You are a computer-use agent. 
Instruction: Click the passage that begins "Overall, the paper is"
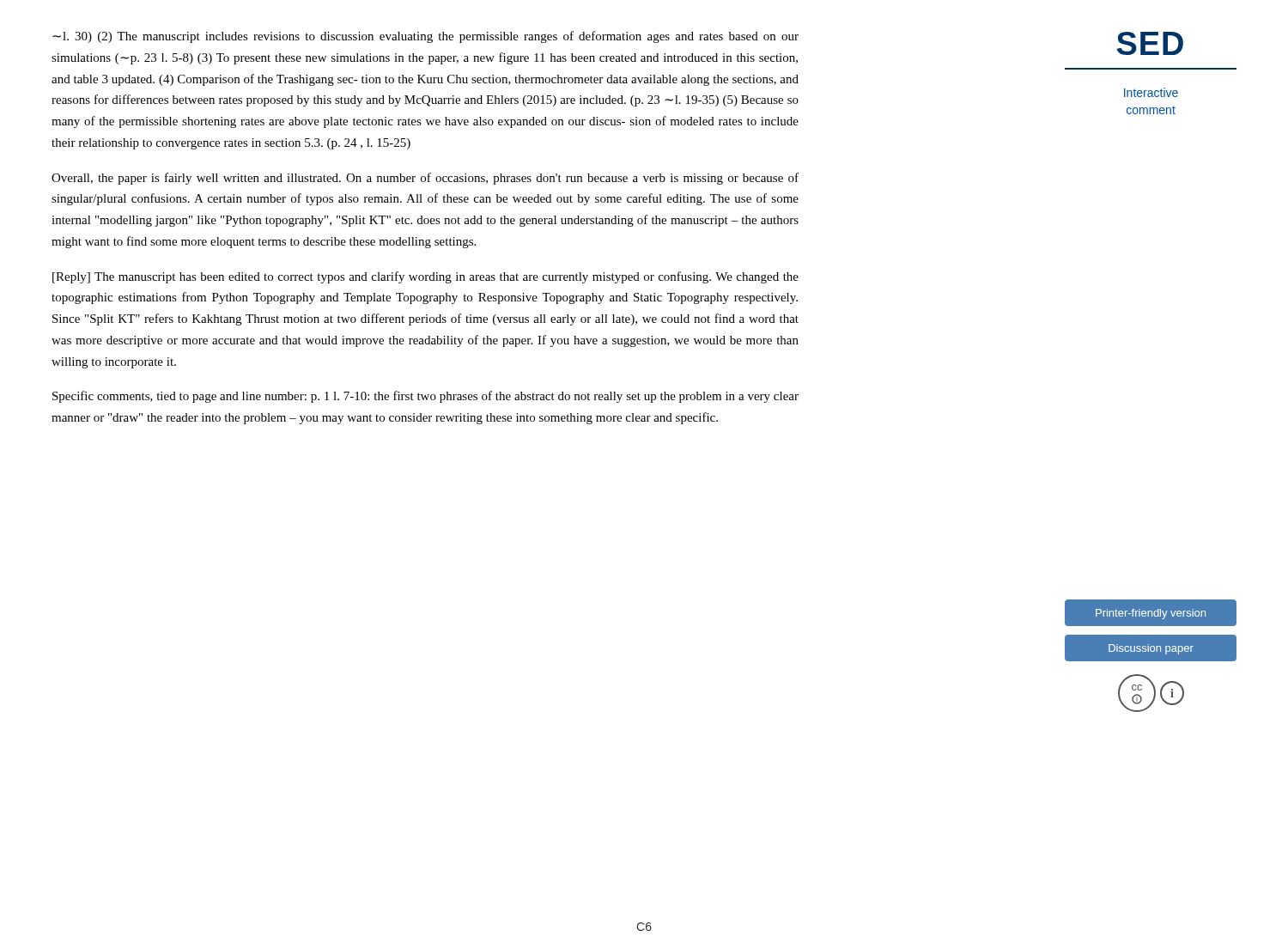point(425,210)
